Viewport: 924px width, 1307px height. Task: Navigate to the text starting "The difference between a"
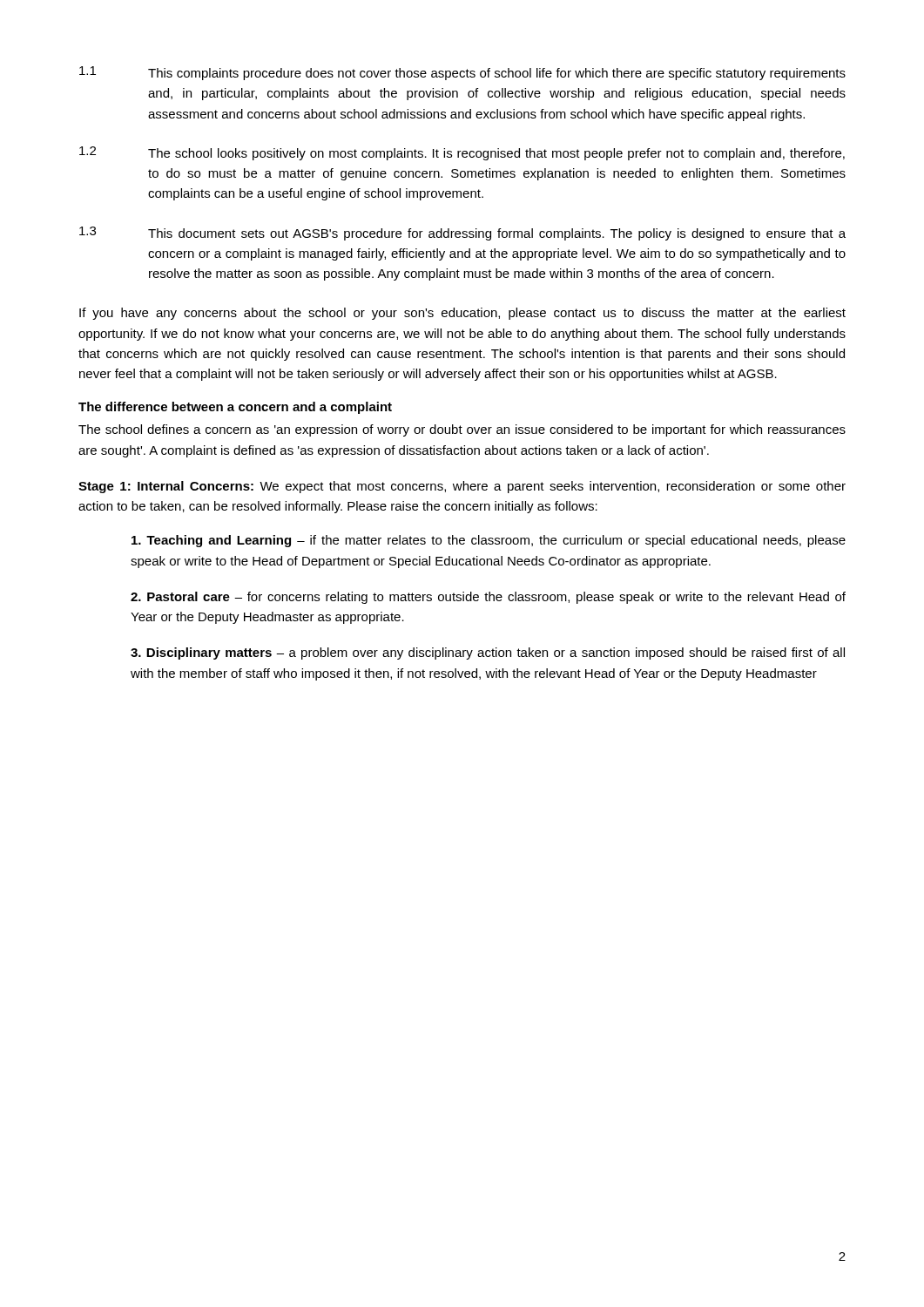[235, 407]
